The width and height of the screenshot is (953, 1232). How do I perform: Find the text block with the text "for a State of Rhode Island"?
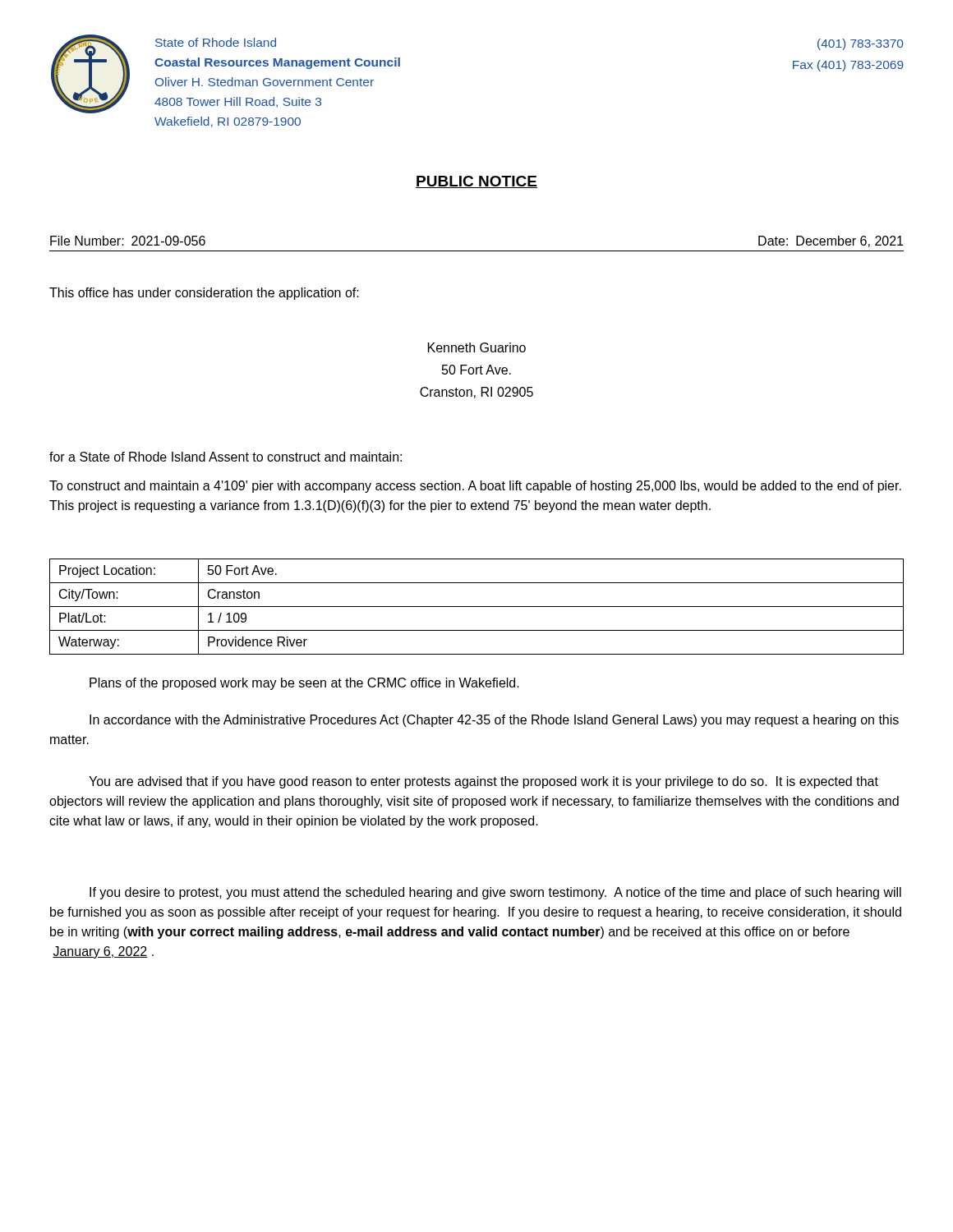(x=226, y=457)
